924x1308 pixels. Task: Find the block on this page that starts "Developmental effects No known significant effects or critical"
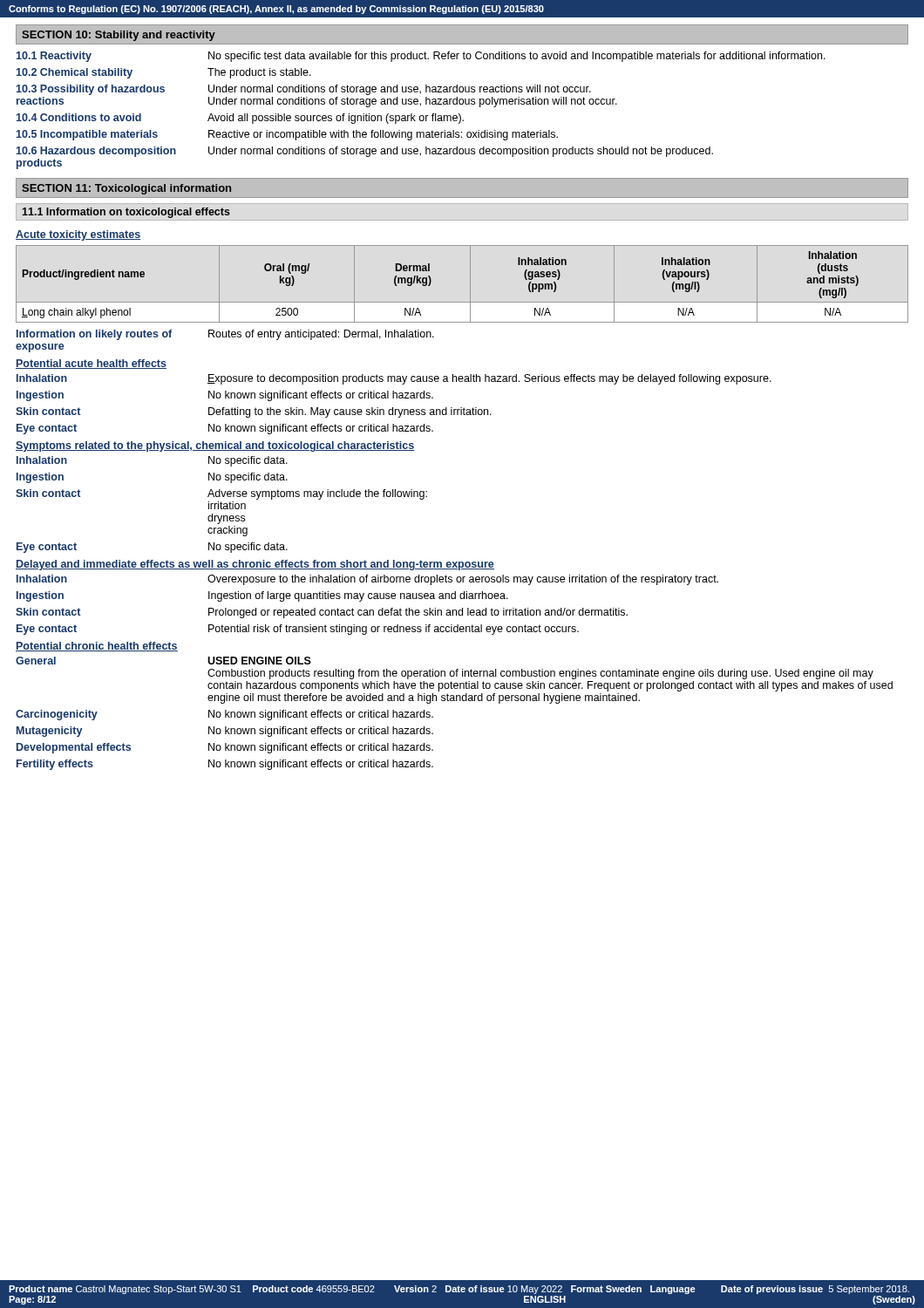(225, 748)
